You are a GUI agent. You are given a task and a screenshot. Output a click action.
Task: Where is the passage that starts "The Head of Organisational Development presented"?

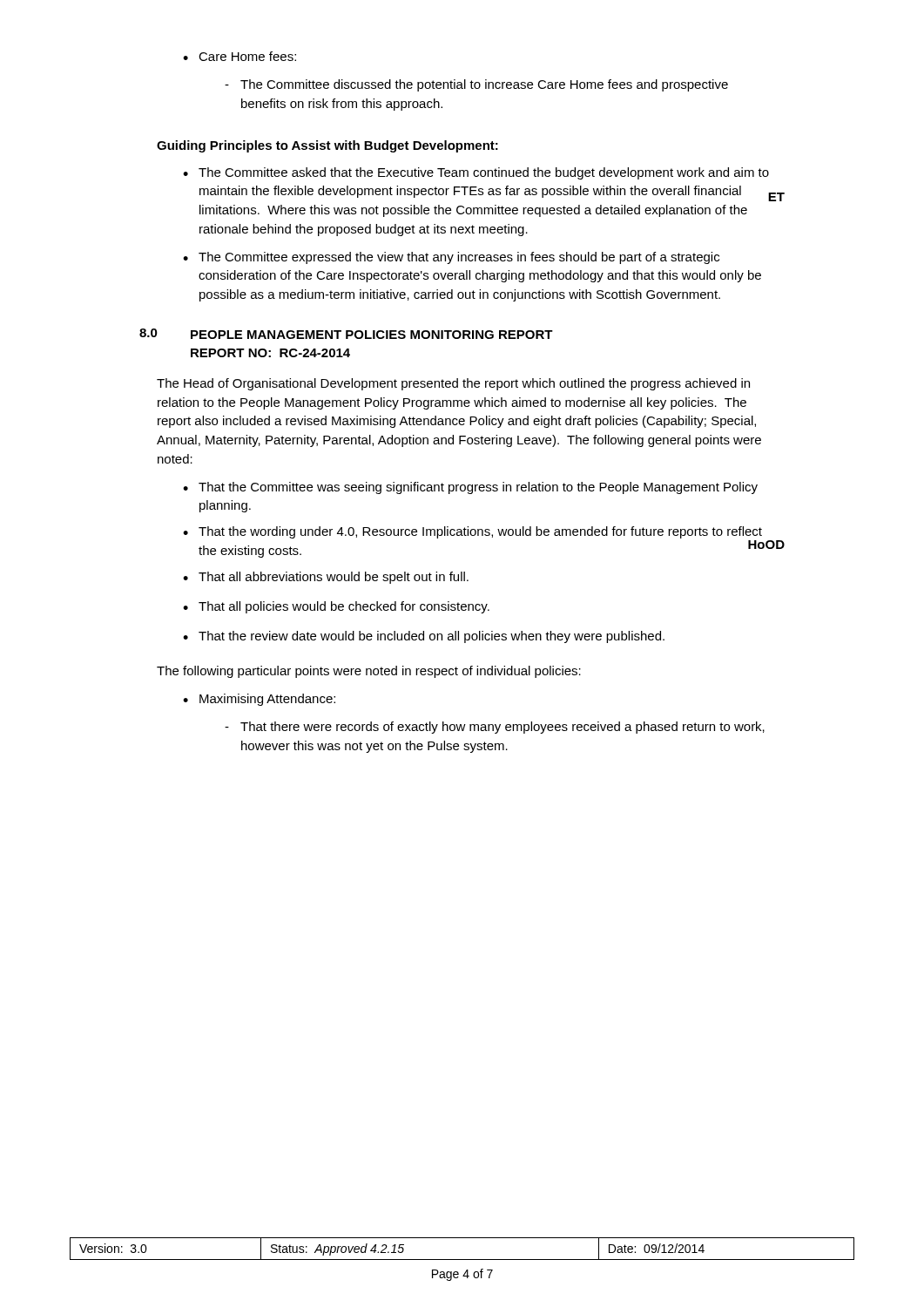459,421
